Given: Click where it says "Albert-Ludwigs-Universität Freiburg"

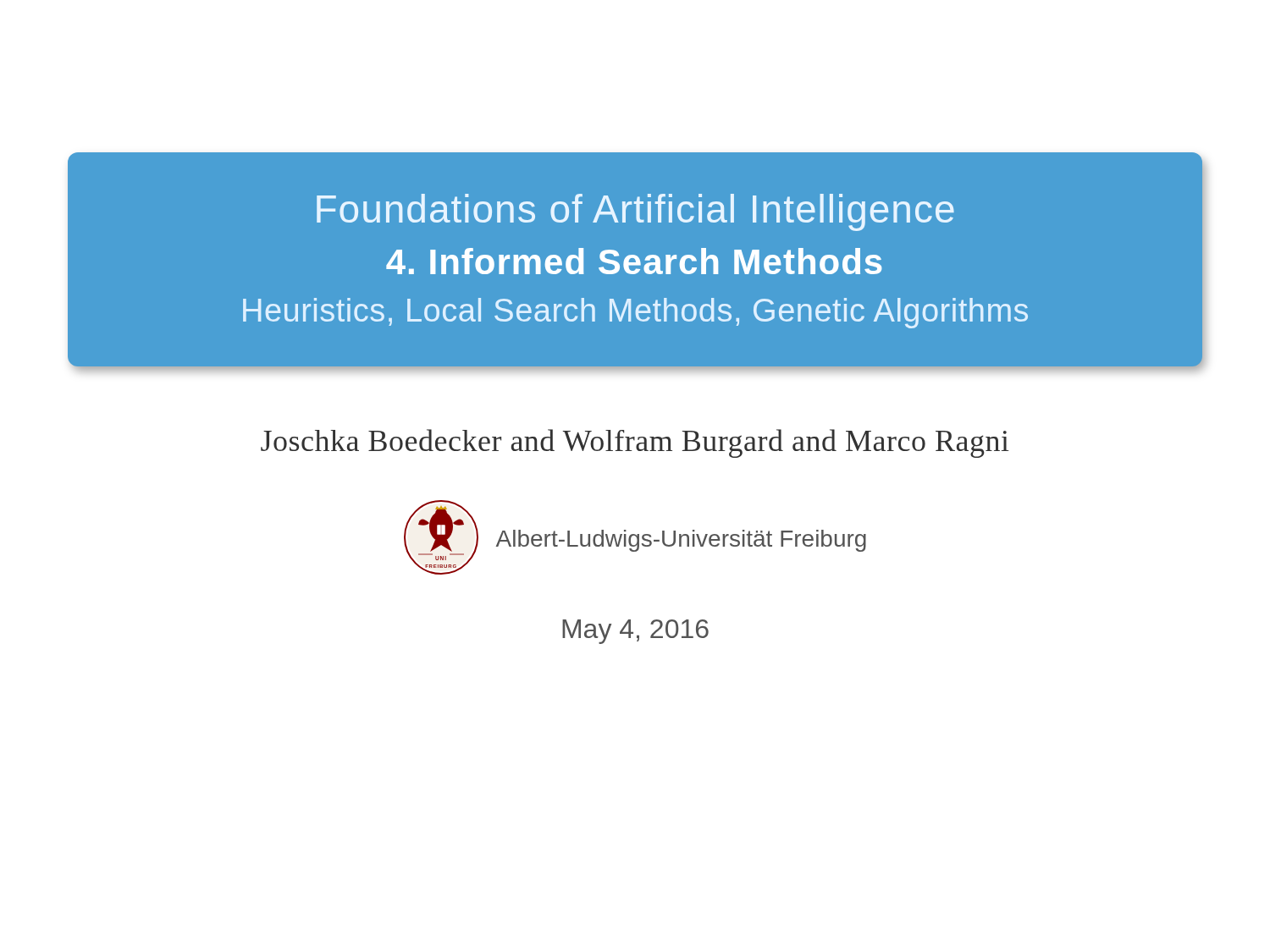Looking at the screenshot, I should 682,539.
